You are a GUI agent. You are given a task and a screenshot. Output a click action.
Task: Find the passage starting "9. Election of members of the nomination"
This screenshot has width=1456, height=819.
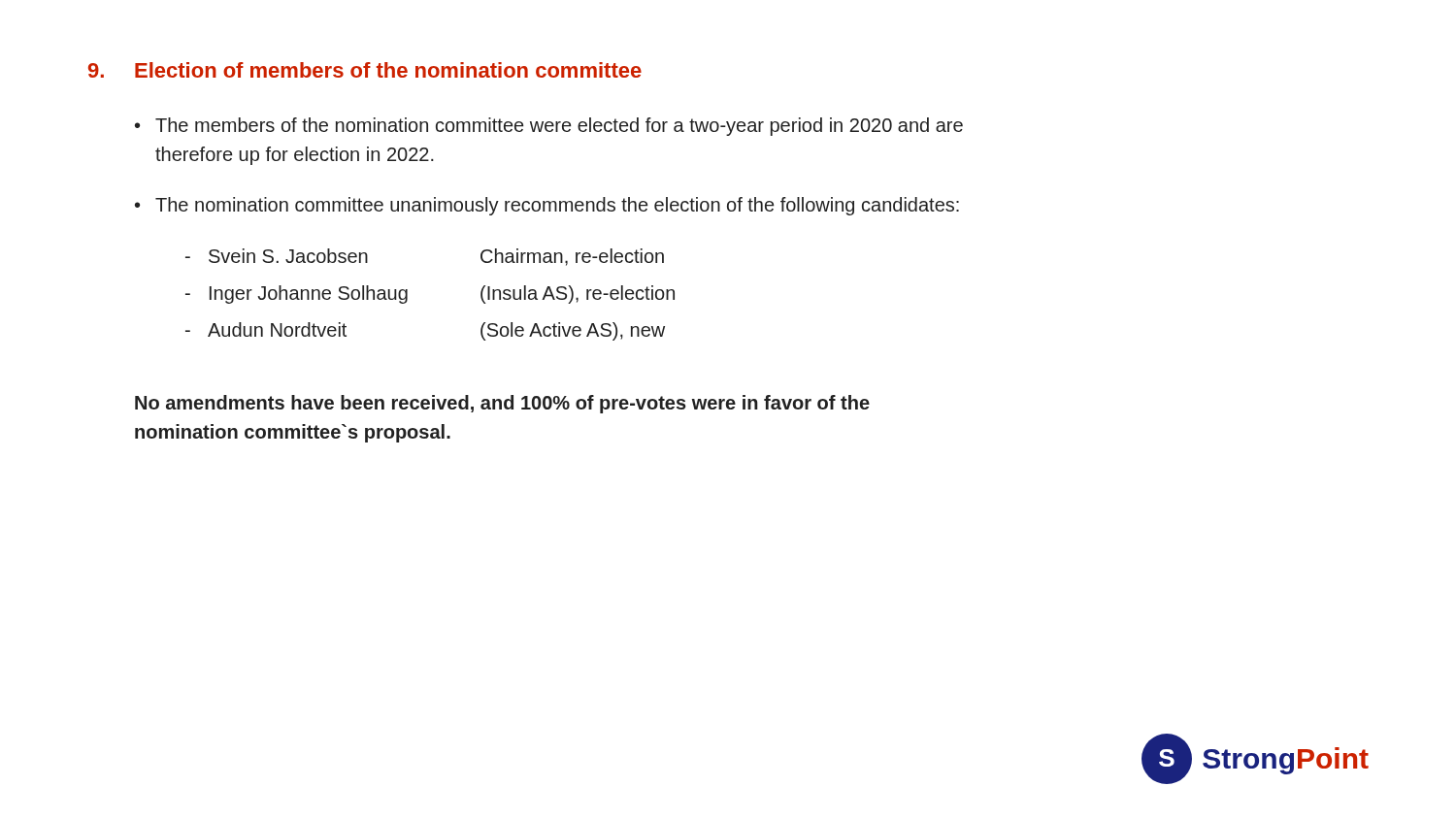365,71
